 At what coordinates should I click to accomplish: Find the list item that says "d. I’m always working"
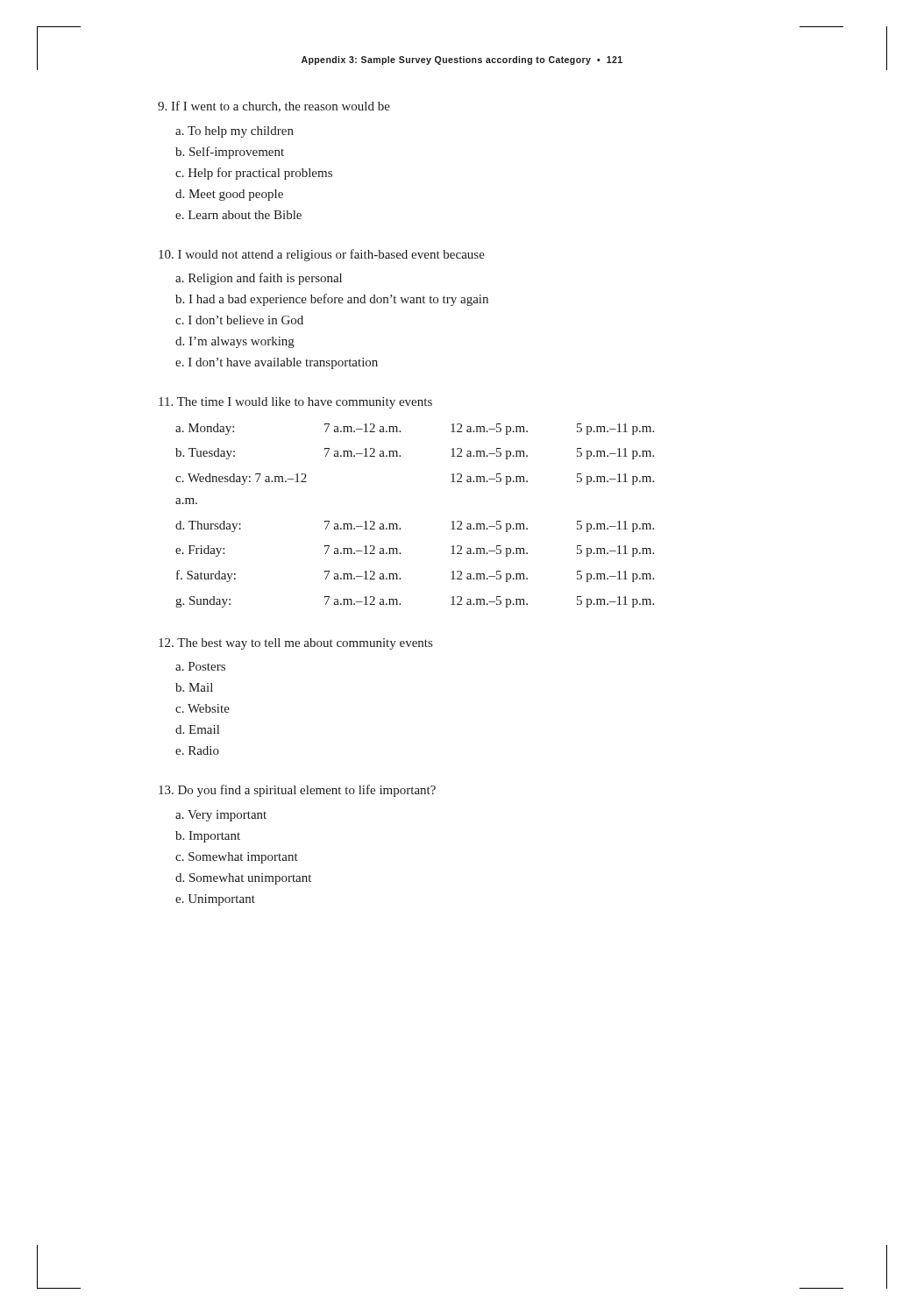coord(235,341)
